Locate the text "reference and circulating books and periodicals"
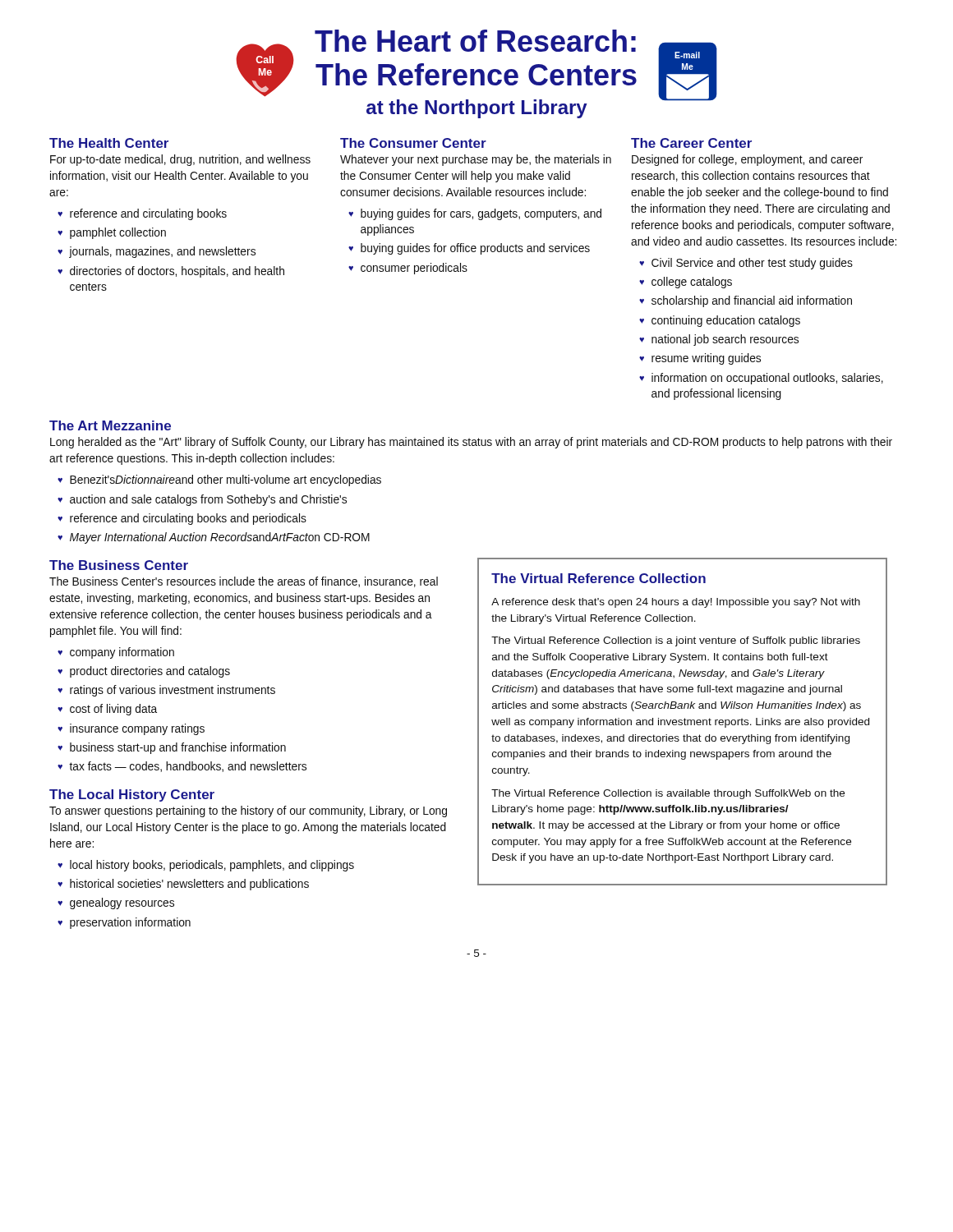This screenshot has width=953, height=1232. (188, 519)
